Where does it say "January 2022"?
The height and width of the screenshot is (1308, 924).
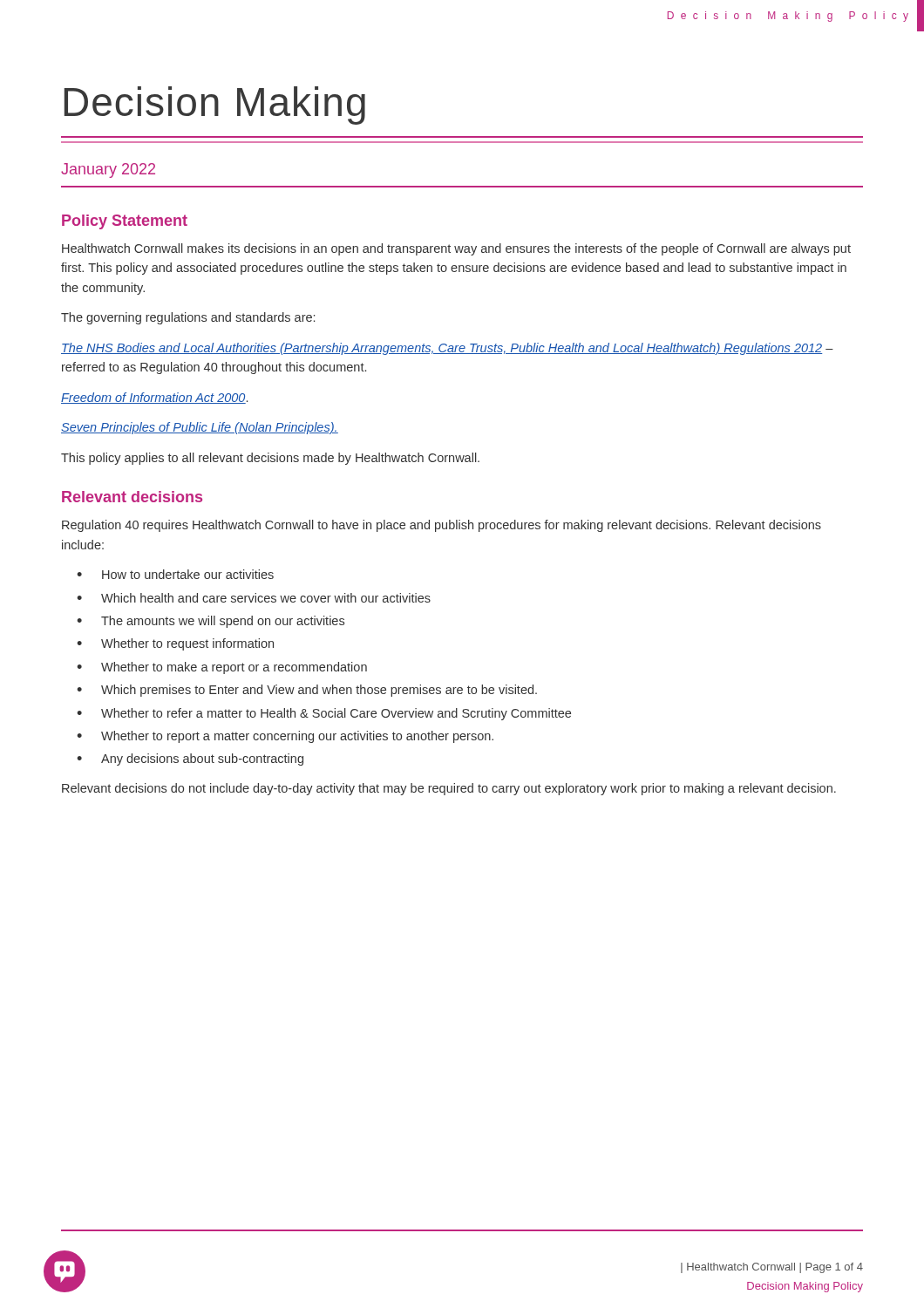pos(462,174)
